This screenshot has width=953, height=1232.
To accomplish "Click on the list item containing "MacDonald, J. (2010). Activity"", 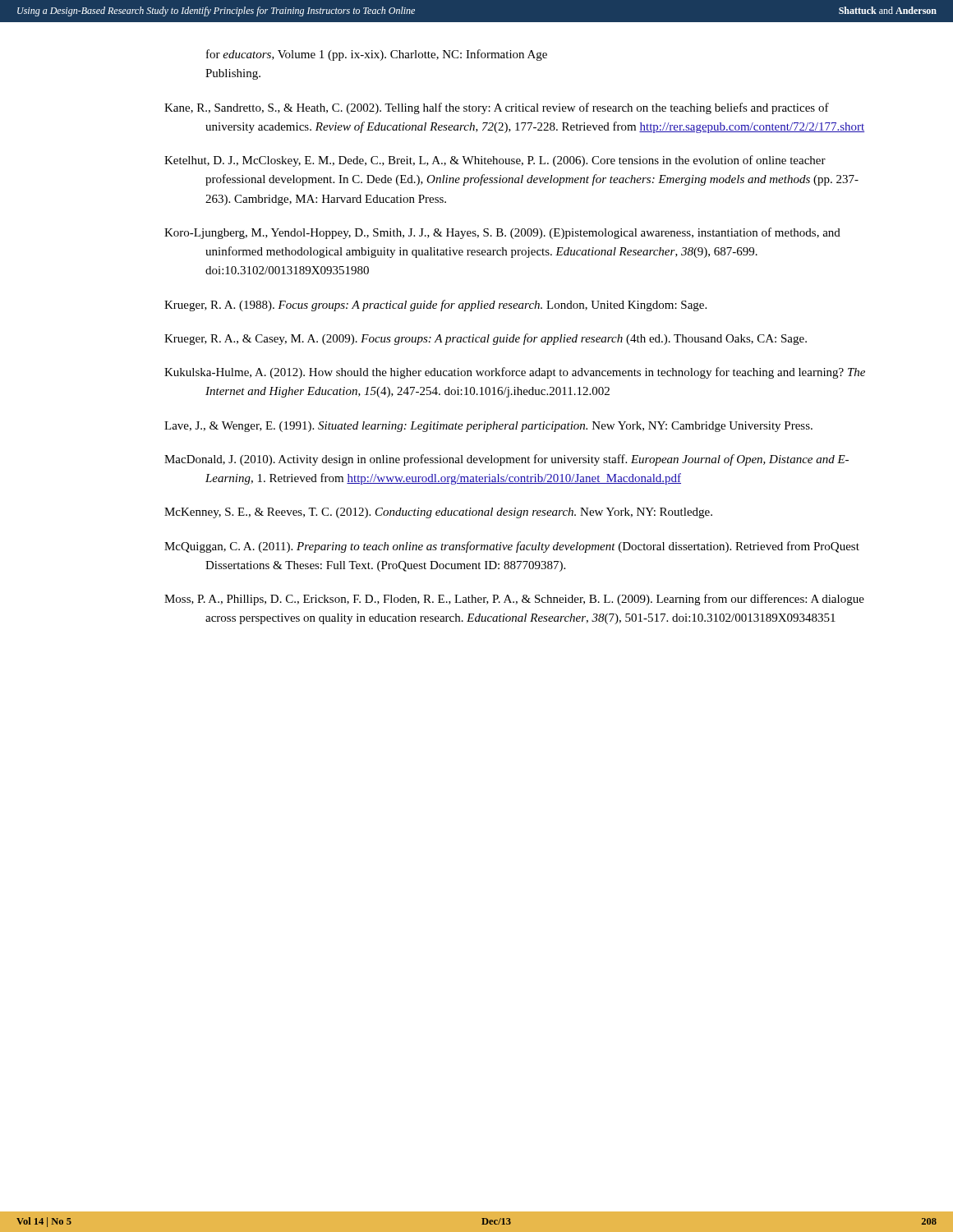I will (522, 469).
